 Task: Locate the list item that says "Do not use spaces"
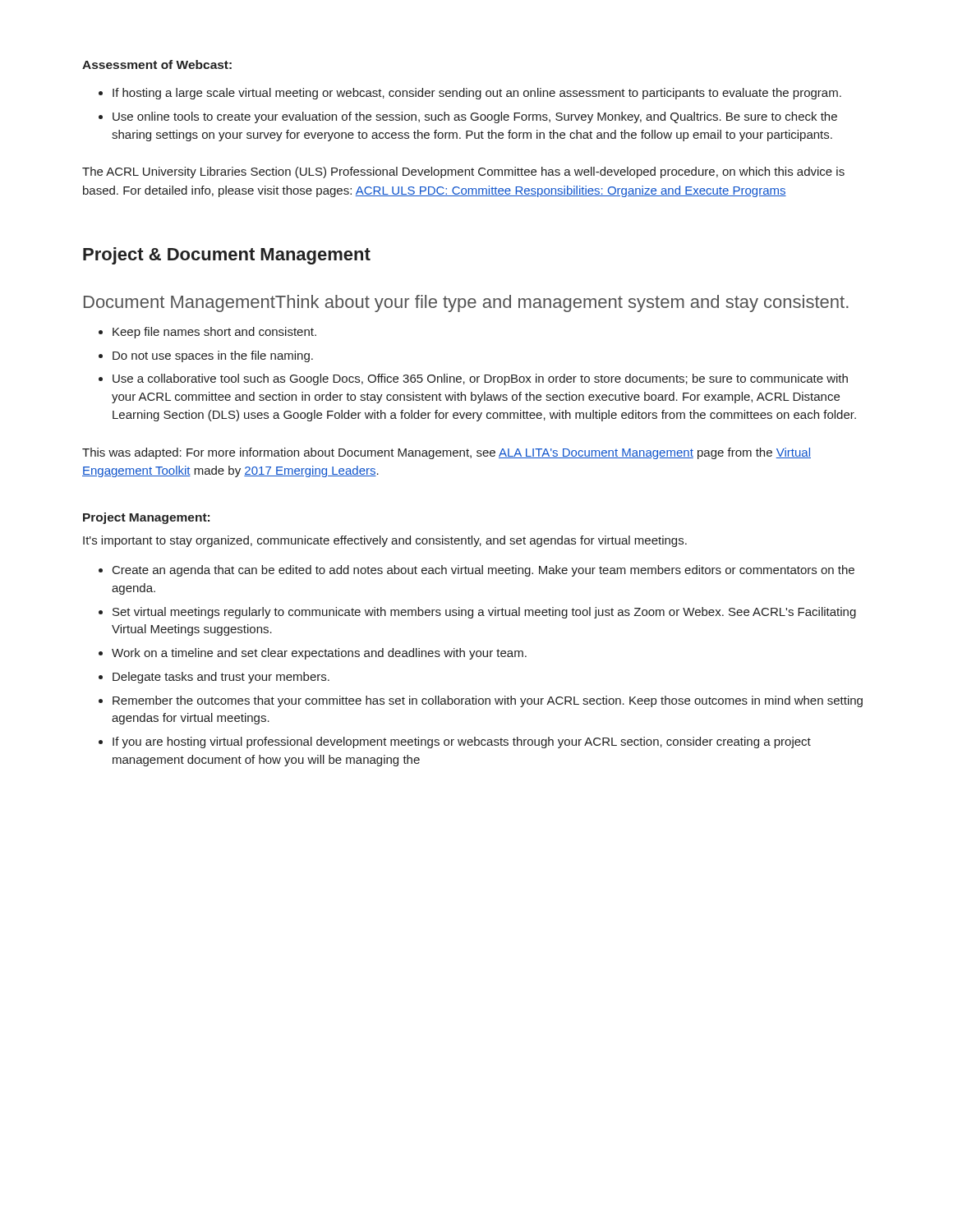[x=213, y=355]
